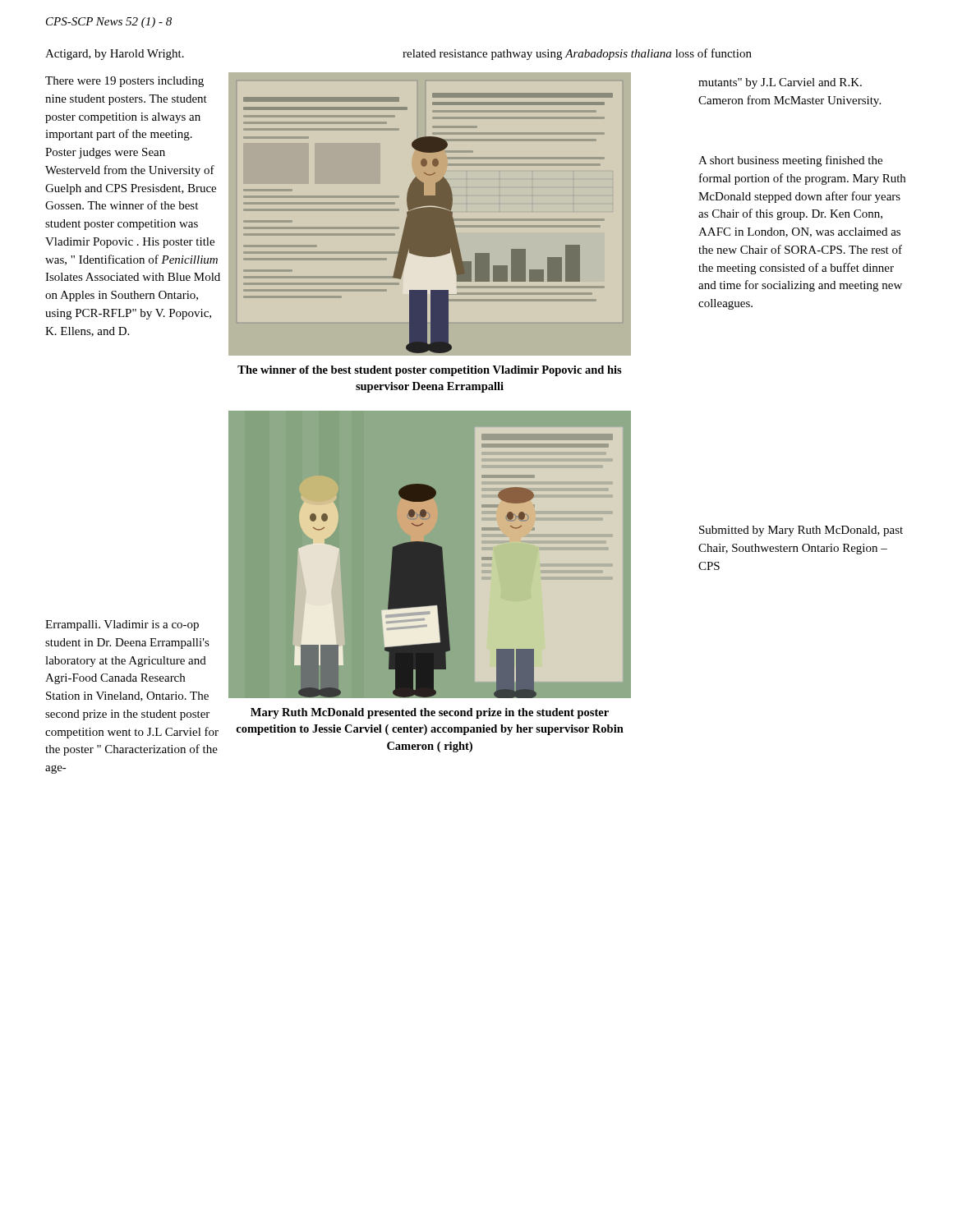This screenshot has width=953, height=1232.
Task: Find the region starting "related resistance pathway using"
Action: pyautogui.click(x=577, y=53)
